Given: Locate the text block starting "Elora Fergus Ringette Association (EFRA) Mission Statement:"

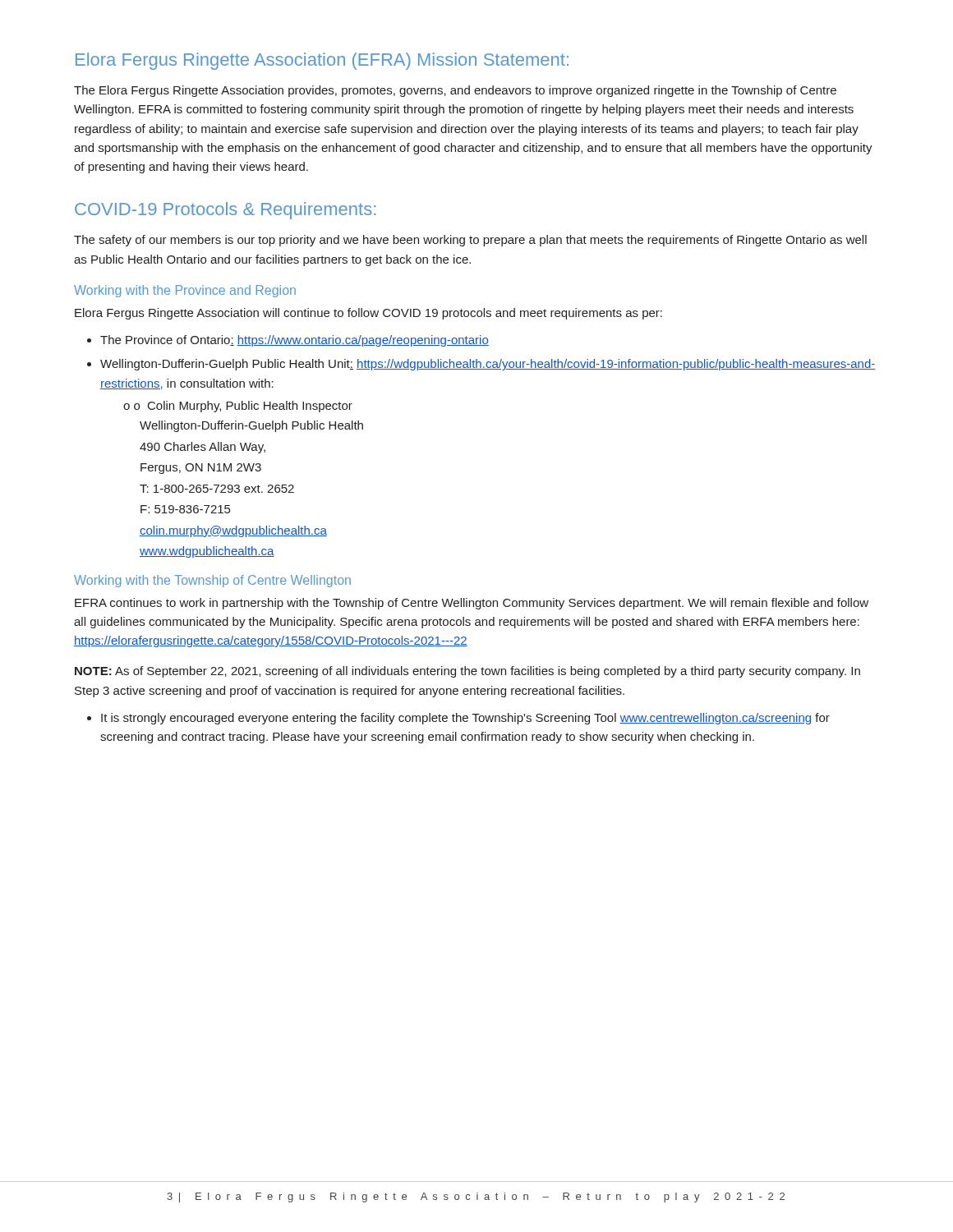Looking at the screenshot, I should click(x=476, y=60).
